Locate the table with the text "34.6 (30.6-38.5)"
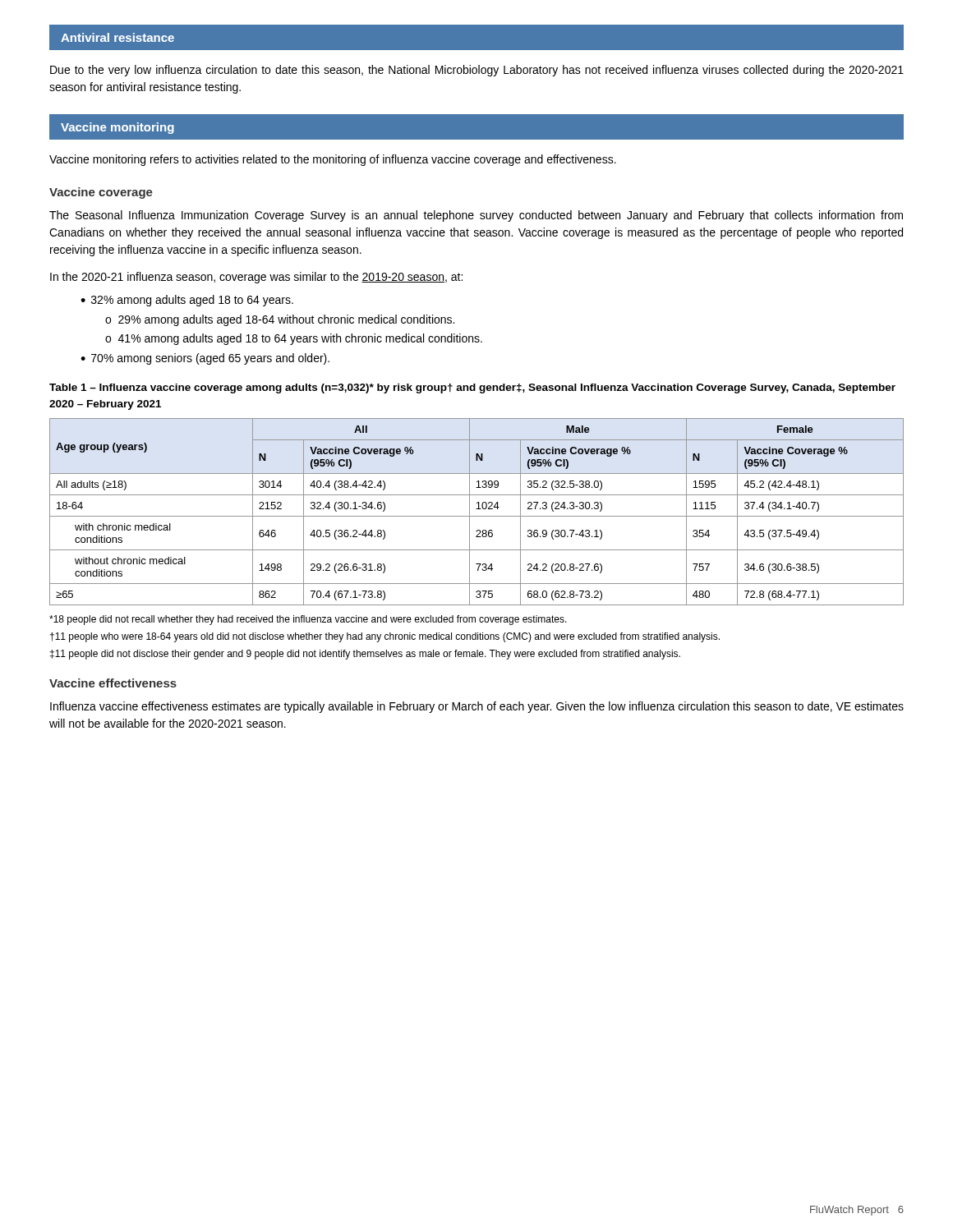The width and height of the screenshot is (953, 1232). click(476, 512)
